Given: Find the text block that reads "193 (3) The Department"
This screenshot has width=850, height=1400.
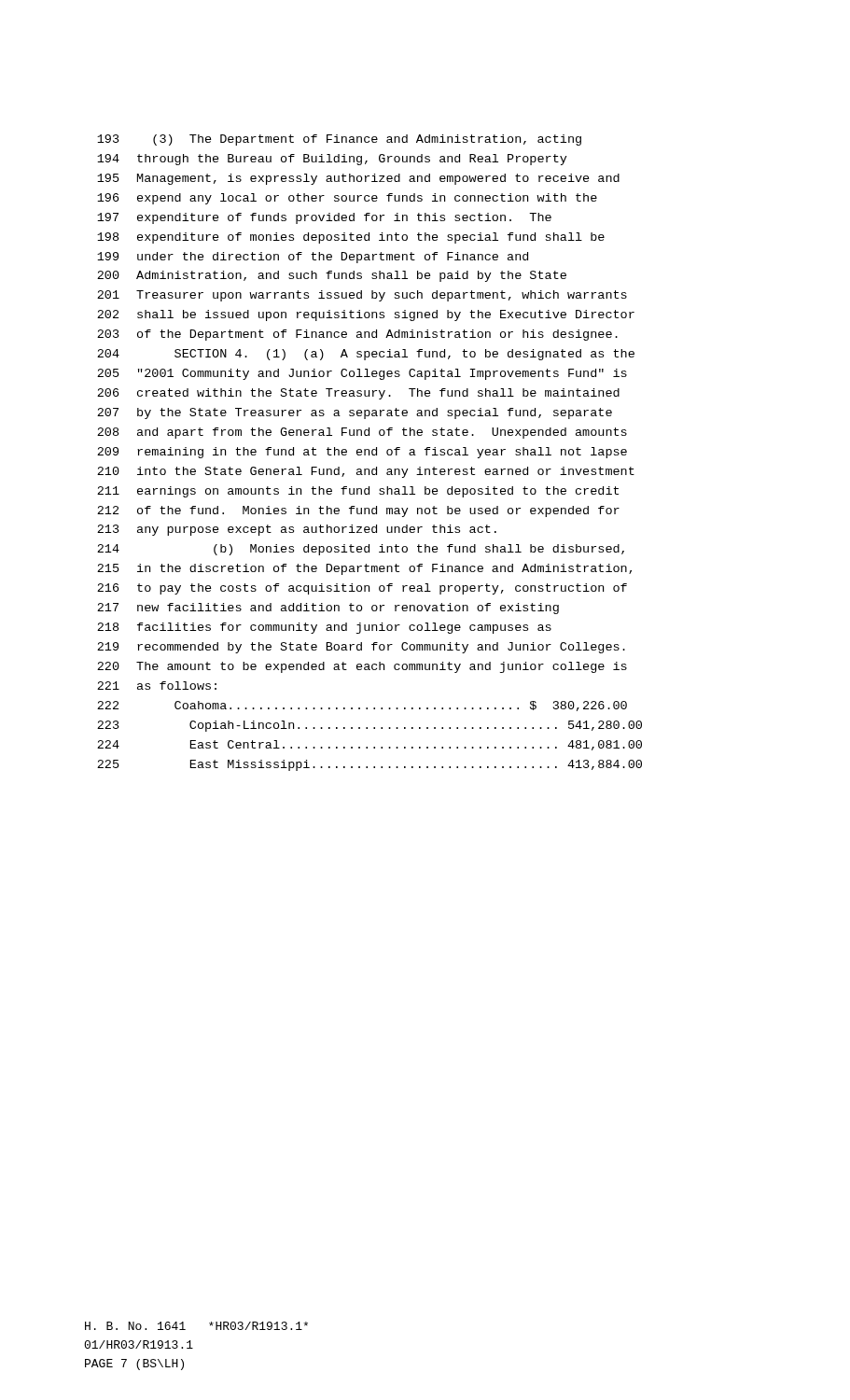Looking at the screenshot, I should [x=439, y=453].
